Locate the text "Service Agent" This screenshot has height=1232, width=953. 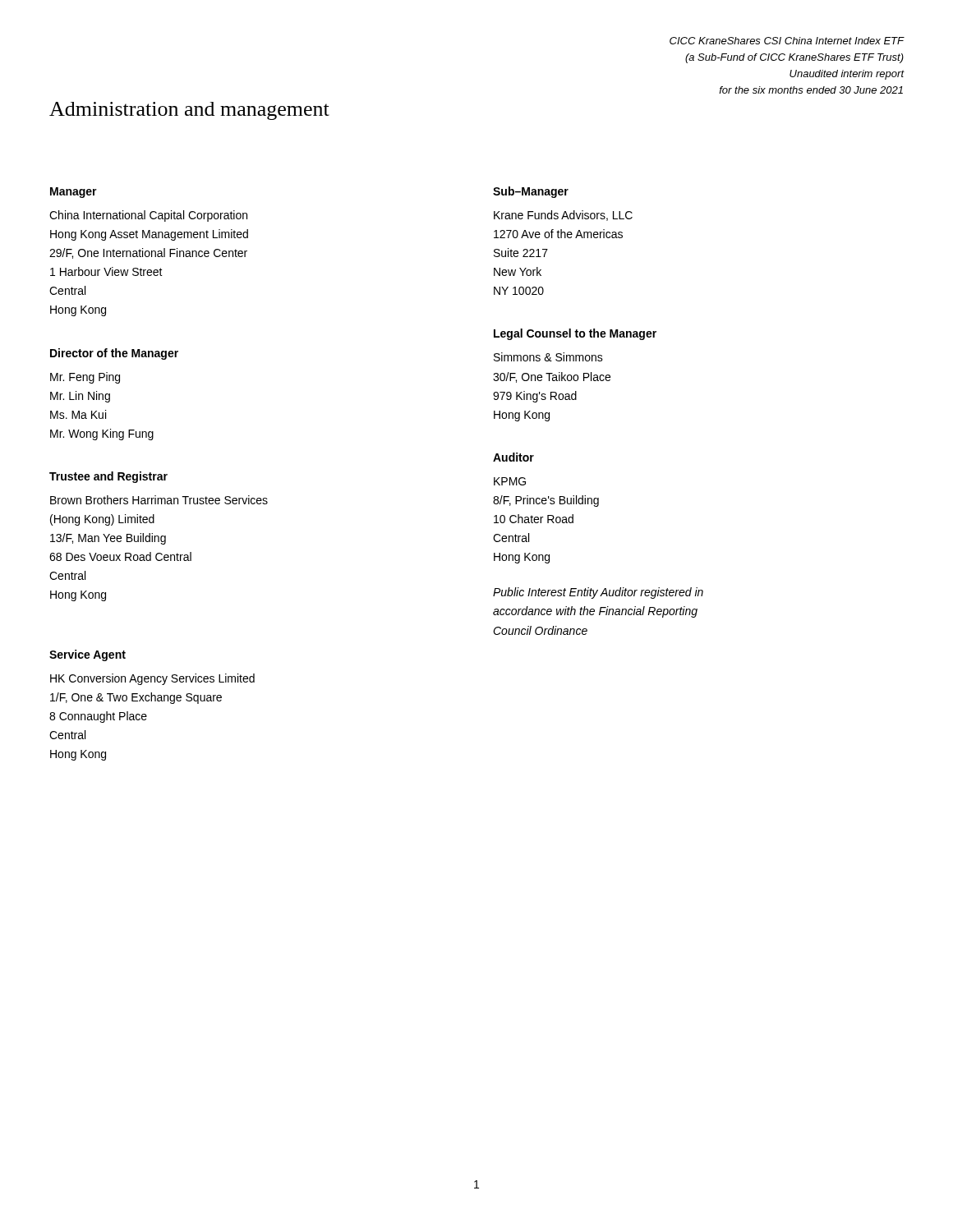[x=87, y=654]
